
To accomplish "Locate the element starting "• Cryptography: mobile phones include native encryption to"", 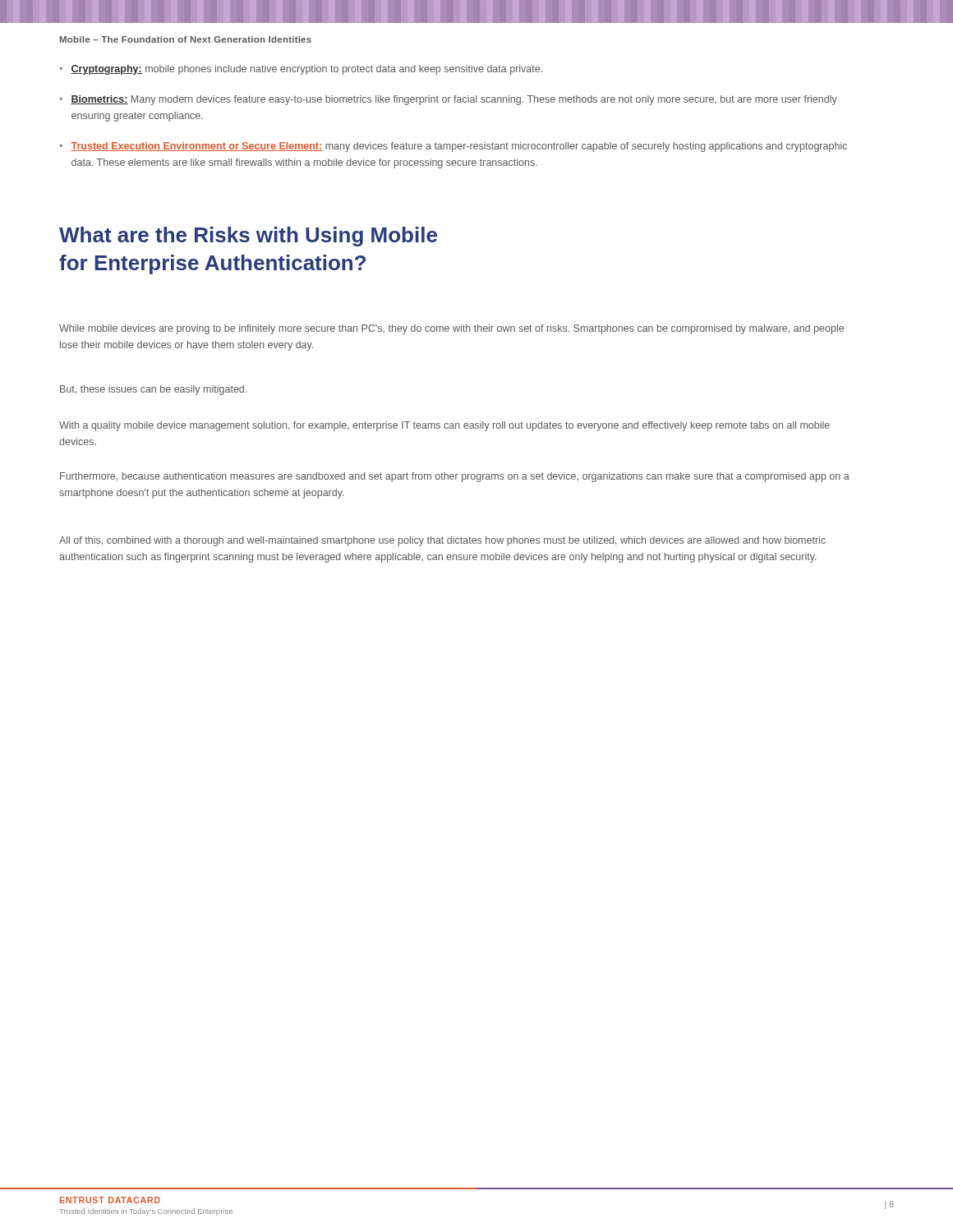I will coord(301,70).
